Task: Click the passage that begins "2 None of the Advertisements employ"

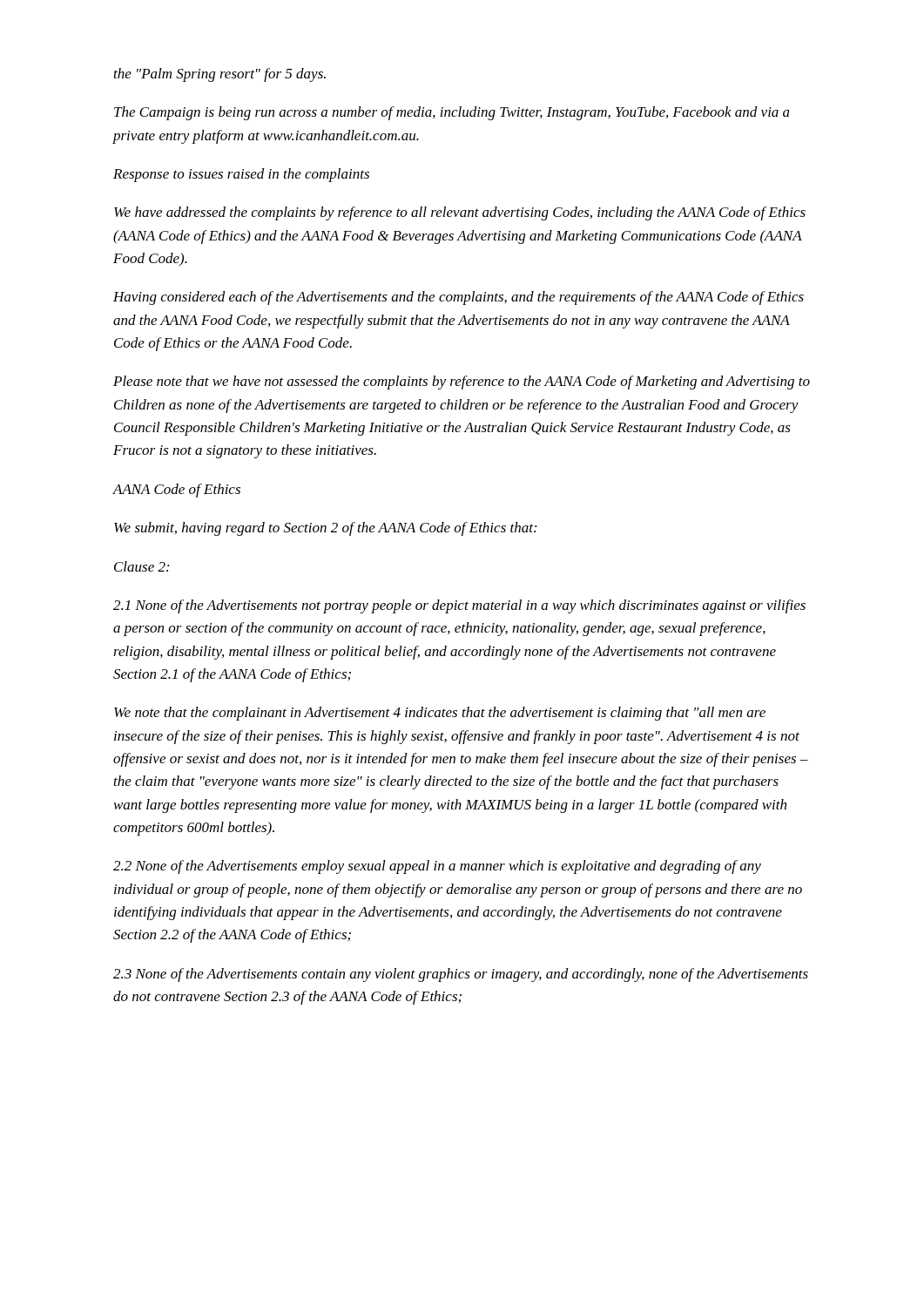Action: [x=458, y=900]
